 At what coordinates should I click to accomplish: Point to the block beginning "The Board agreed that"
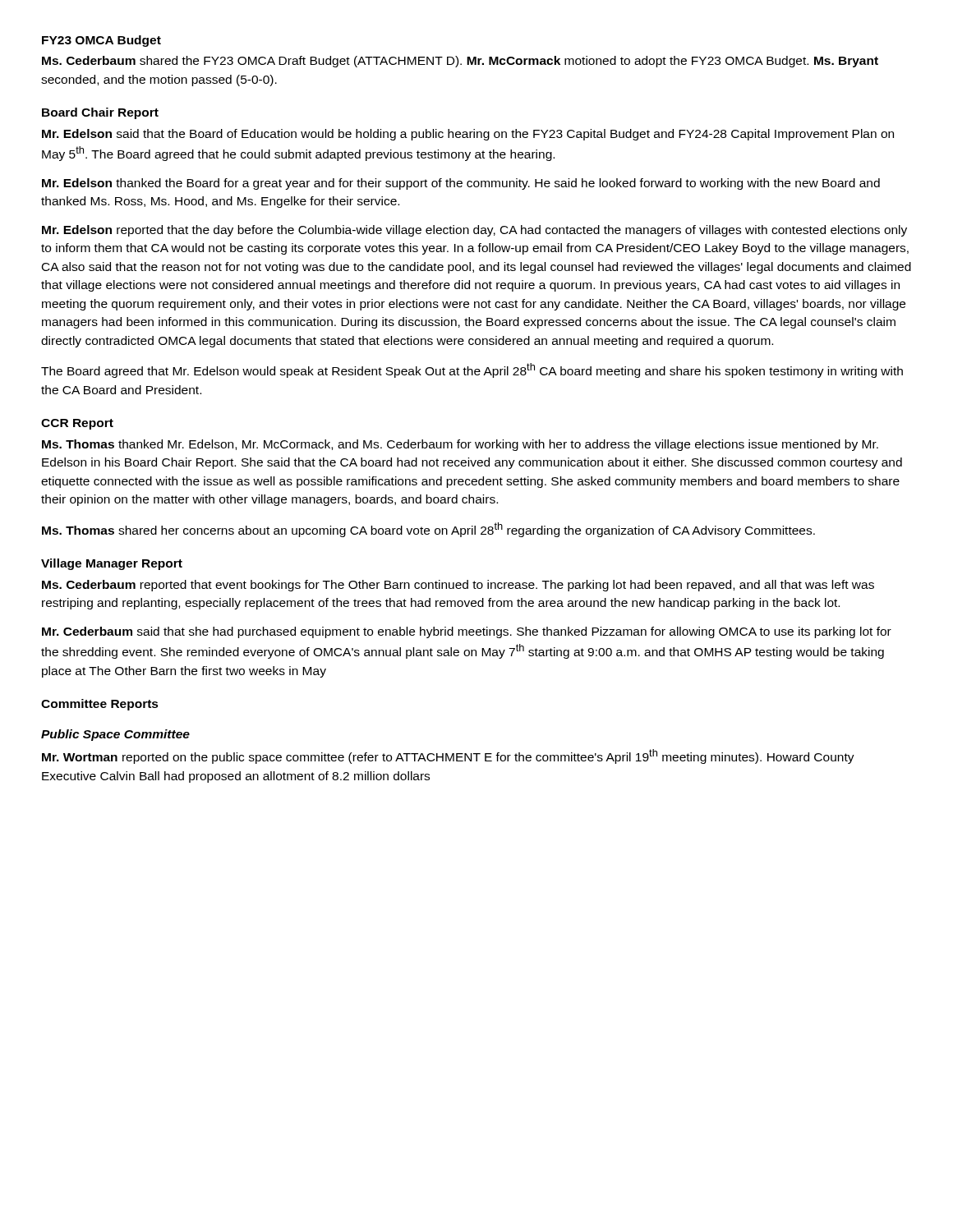472,379
